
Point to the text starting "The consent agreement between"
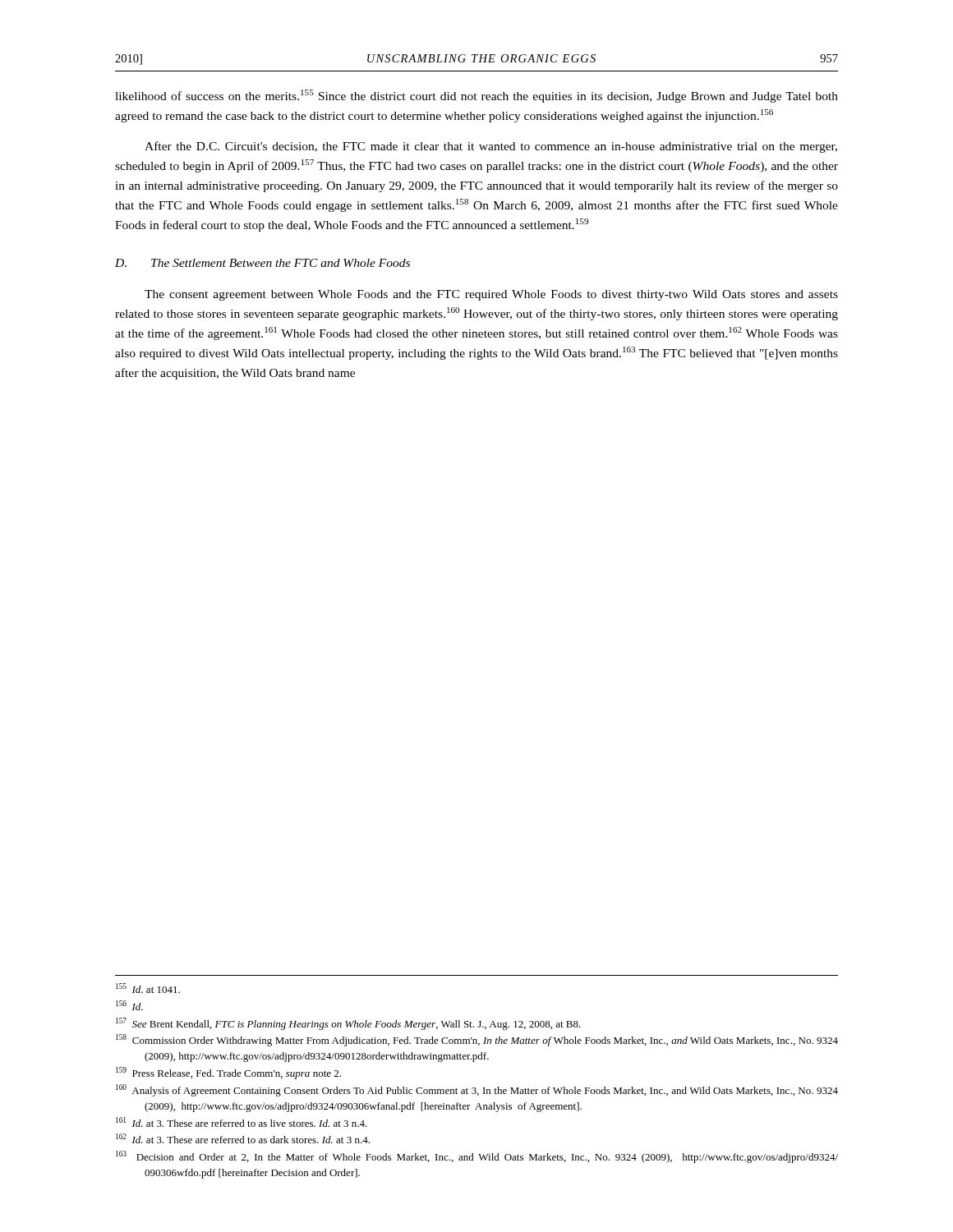476,333
